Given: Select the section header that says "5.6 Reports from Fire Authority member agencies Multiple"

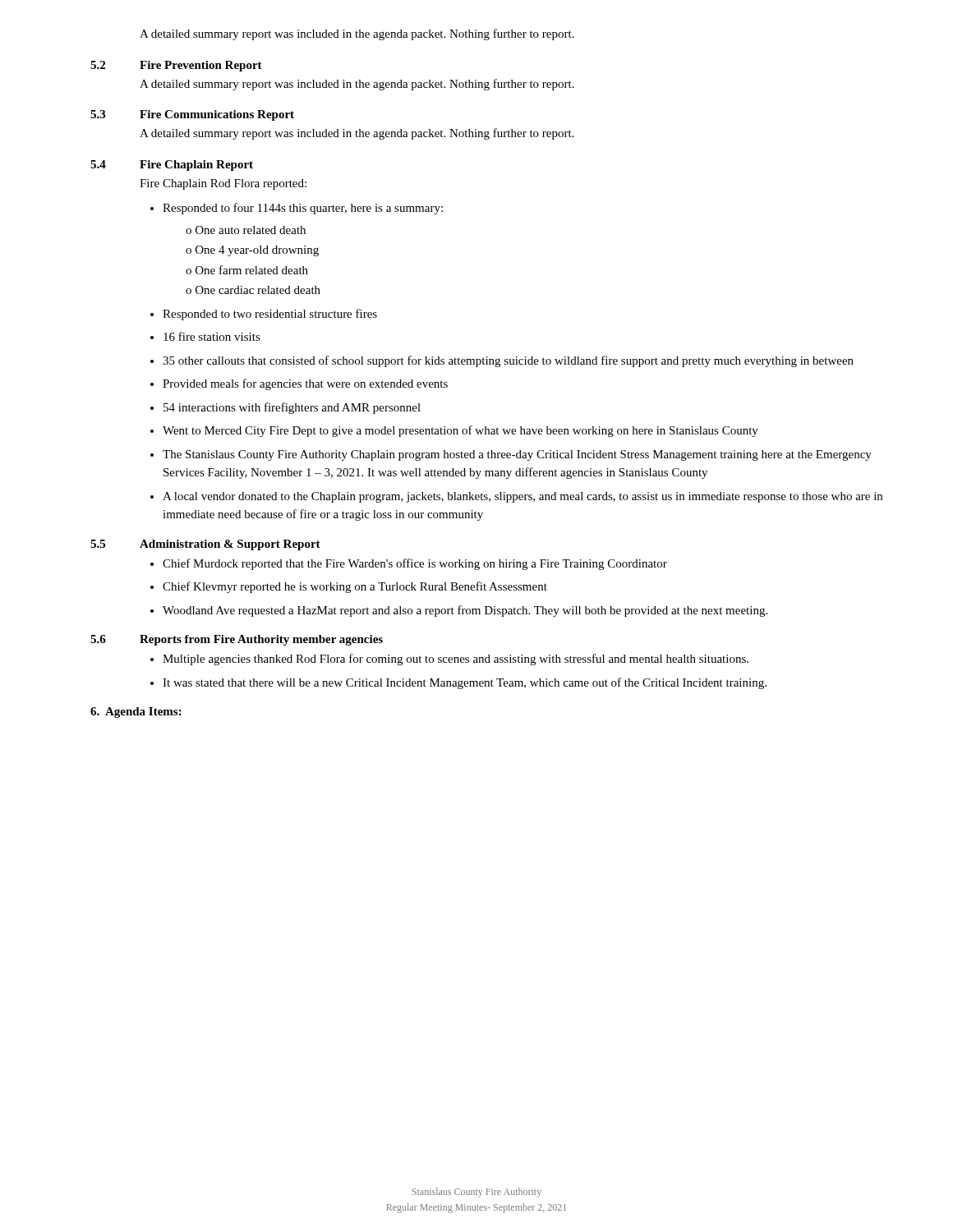Looking at the screenshot, I should [x=489, y=664].
